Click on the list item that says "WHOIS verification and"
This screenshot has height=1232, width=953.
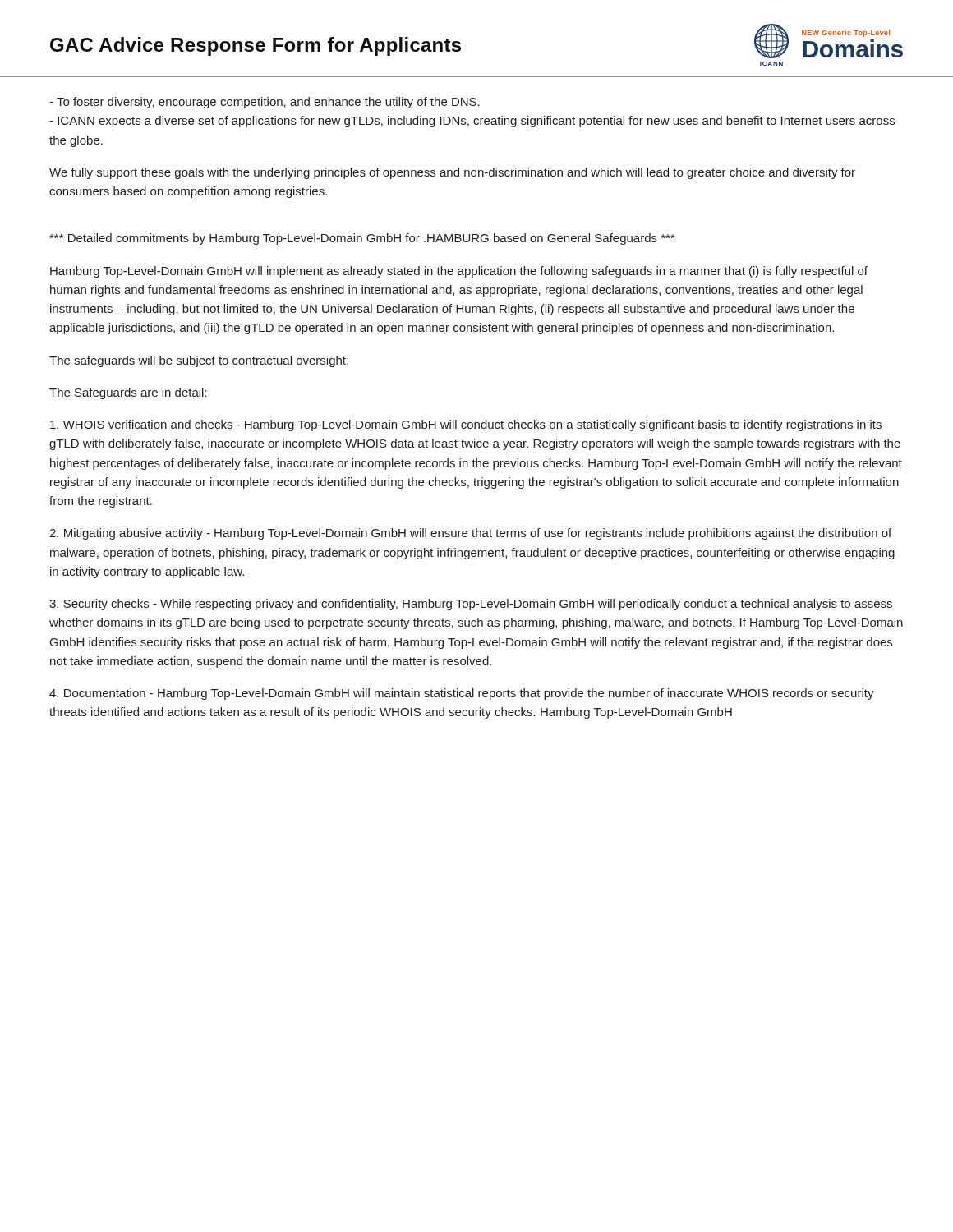[476, 462]
